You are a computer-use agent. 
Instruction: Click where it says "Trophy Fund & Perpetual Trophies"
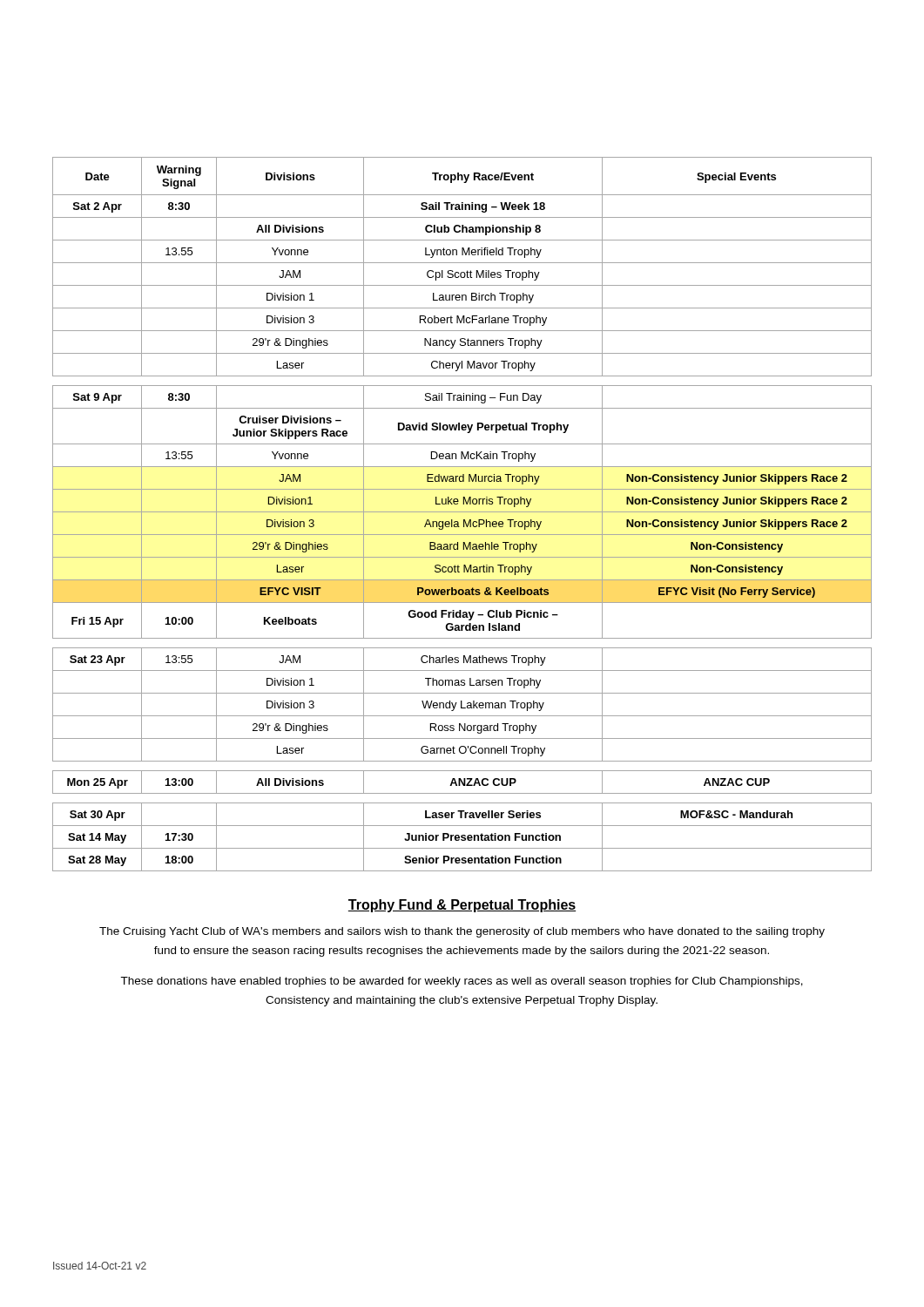click(462, 905)
